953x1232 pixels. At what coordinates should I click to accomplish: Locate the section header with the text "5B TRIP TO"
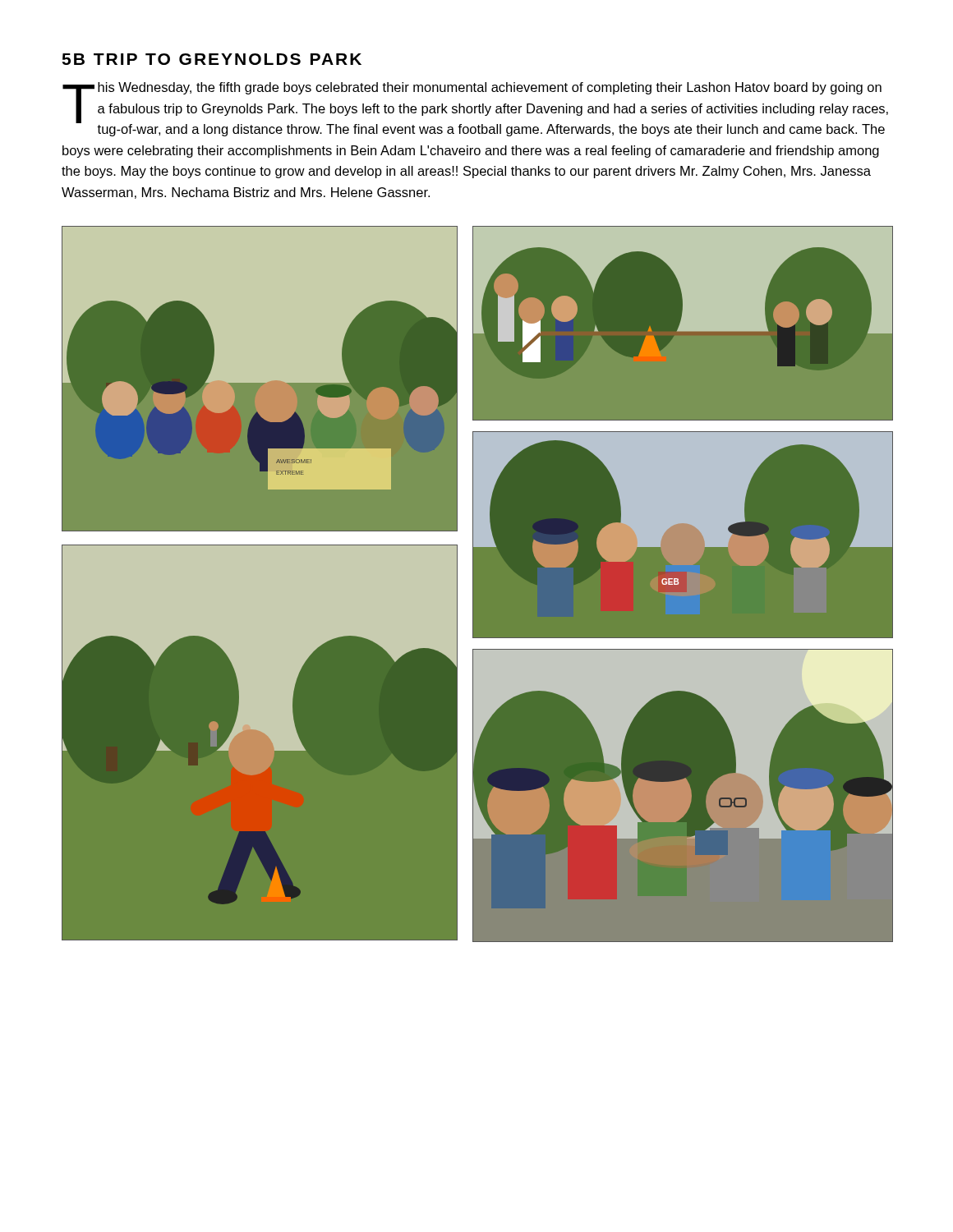point(213,59)
